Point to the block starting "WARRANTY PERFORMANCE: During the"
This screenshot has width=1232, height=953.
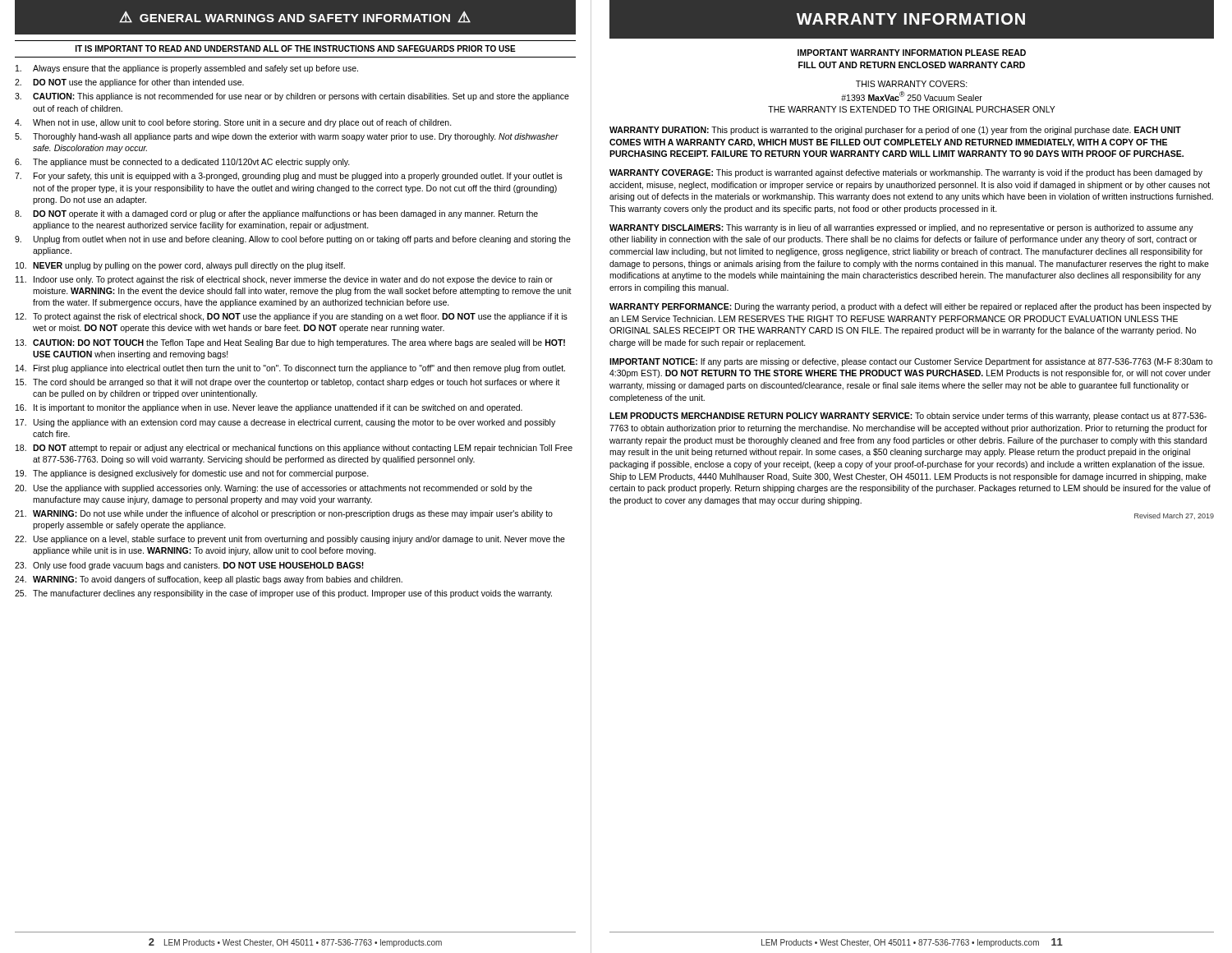click(x=910, y=324)
